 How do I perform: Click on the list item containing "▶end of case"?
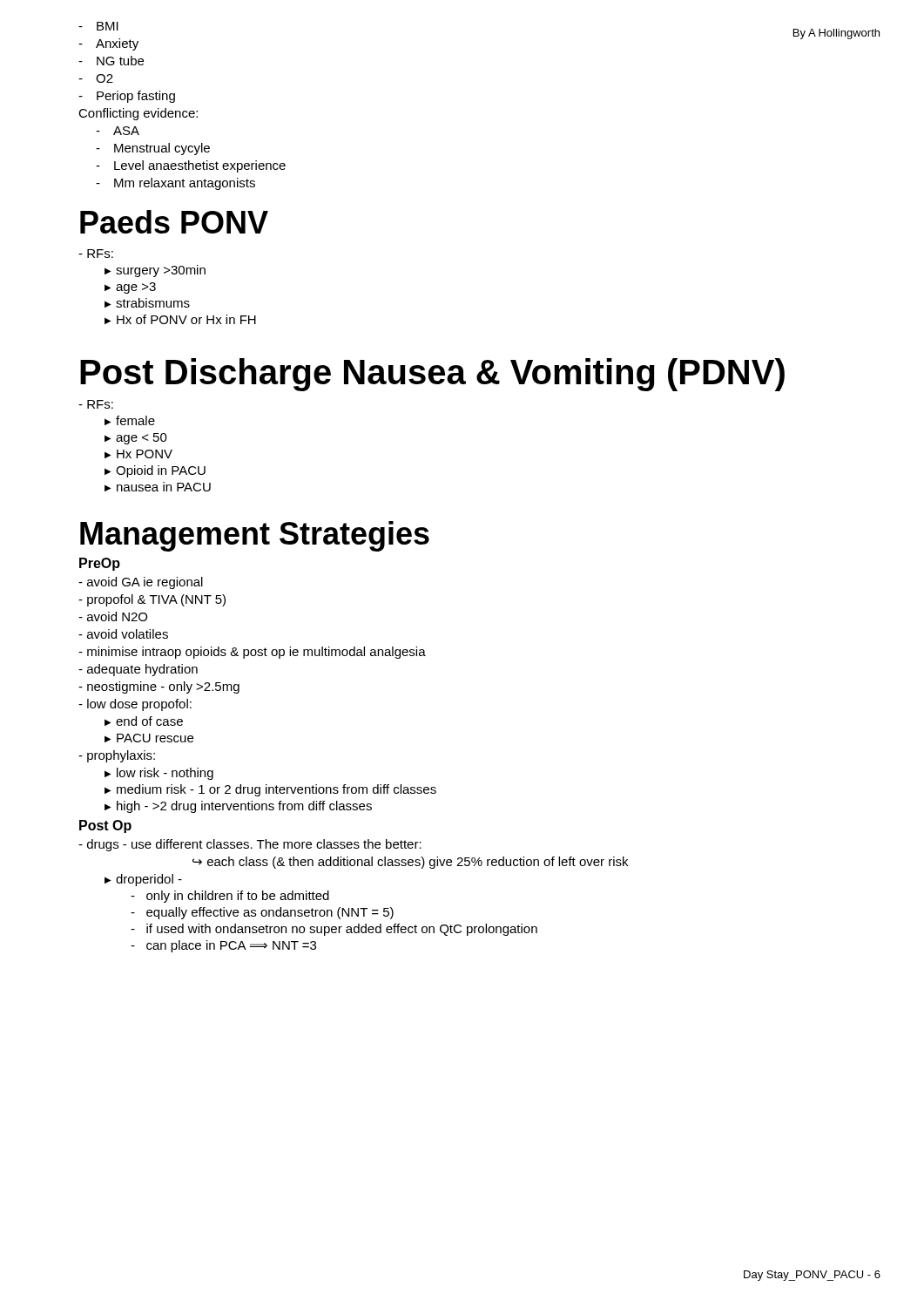pos(144,721)
